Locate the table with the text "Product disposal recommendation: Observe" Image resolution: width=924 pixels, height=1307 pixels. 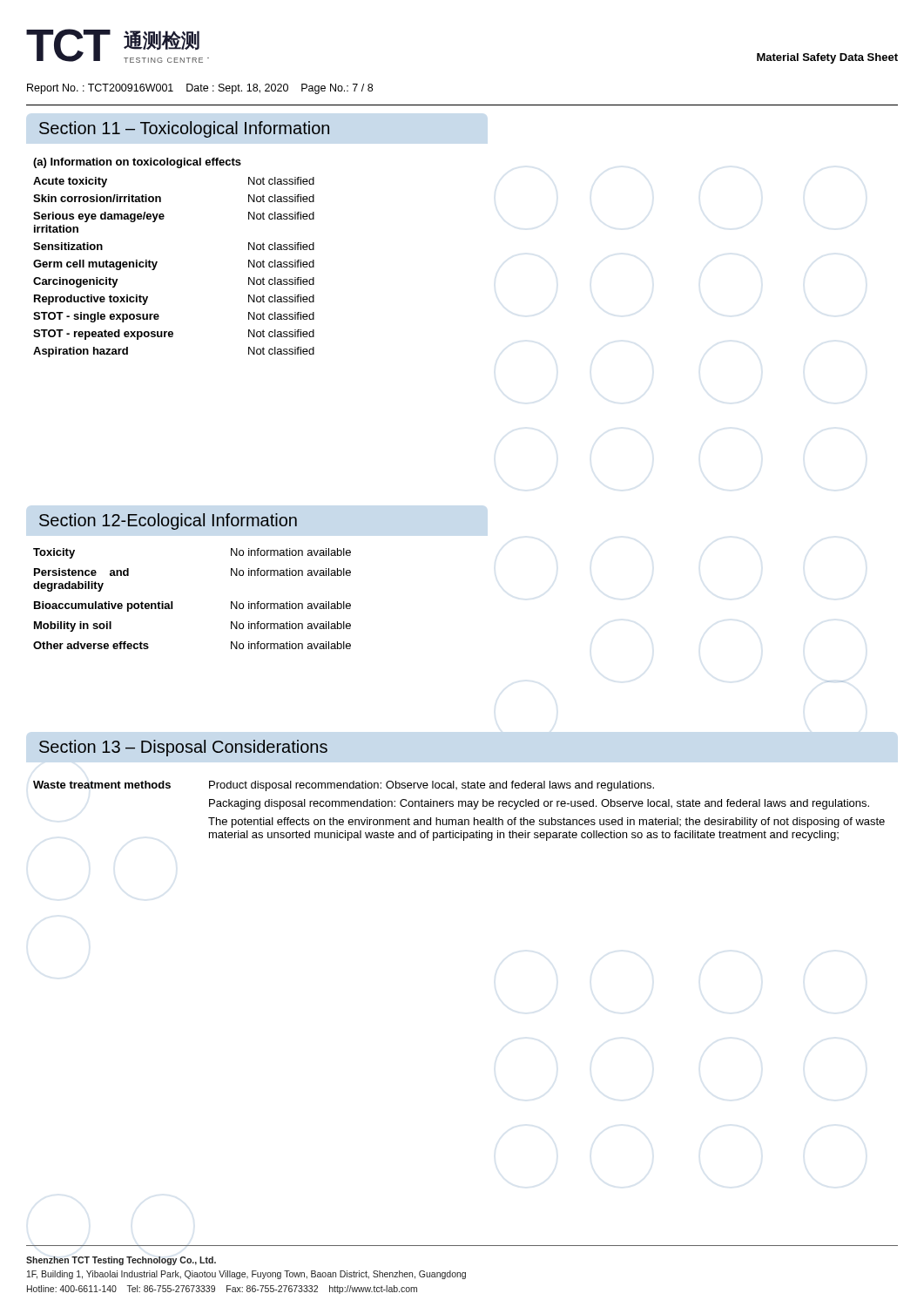pyautogui.click(x=462, y=806)
